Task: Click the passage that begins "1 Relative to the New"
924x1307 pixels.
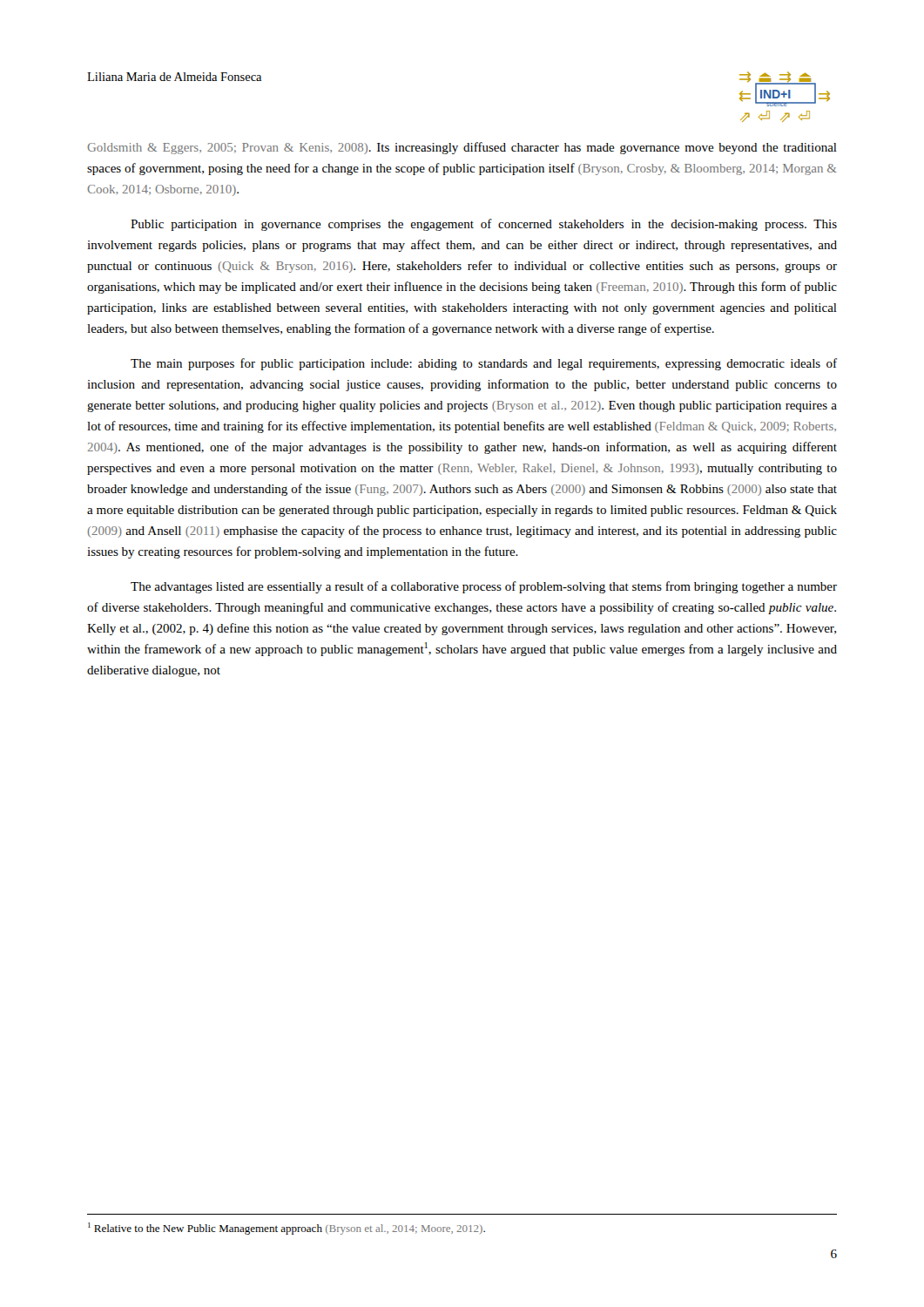Action: [x=286, y=1228]
